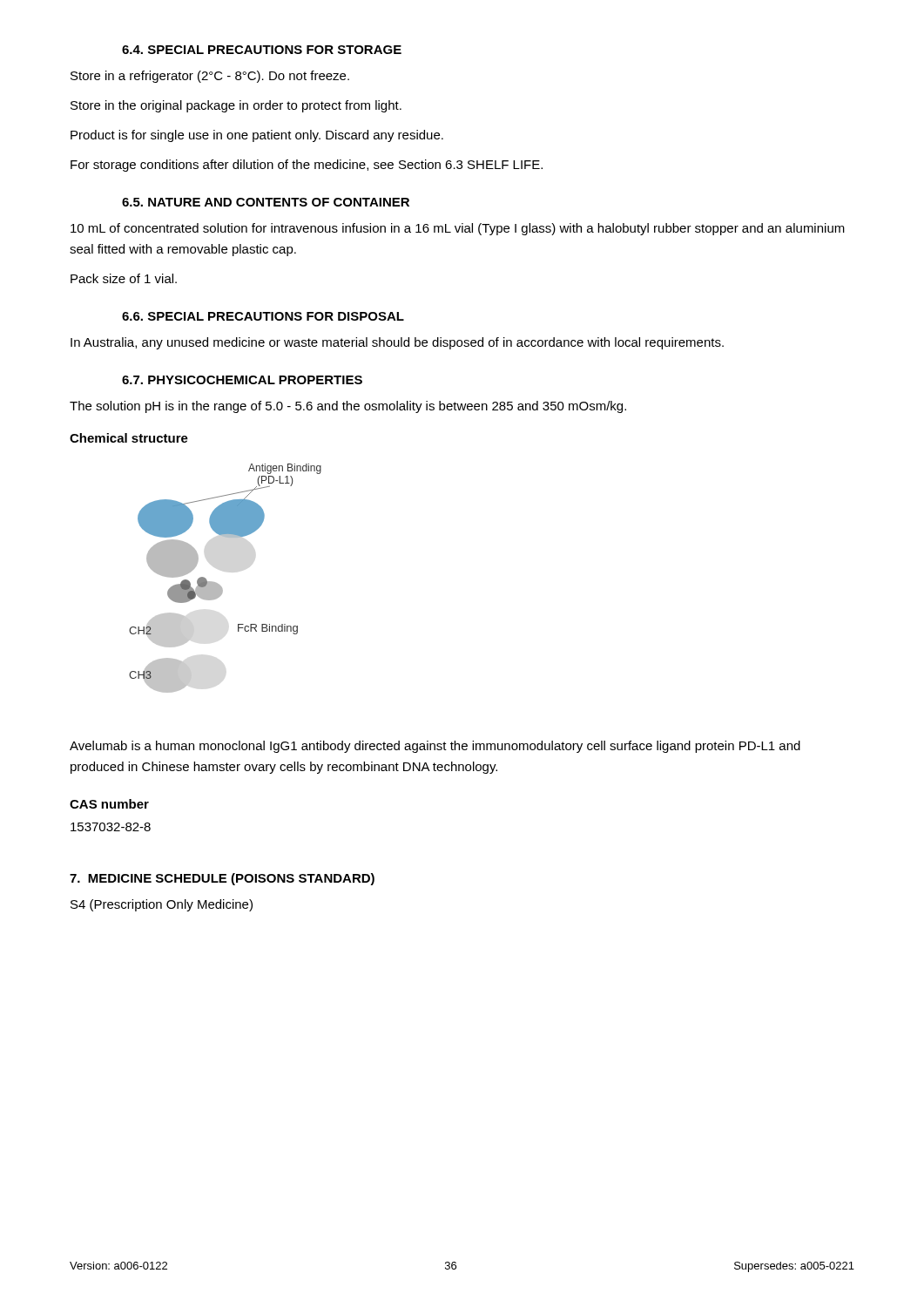This screenshot has width=924, height=1307.
Task: Click a illustration
Action: tap(462, 588)
